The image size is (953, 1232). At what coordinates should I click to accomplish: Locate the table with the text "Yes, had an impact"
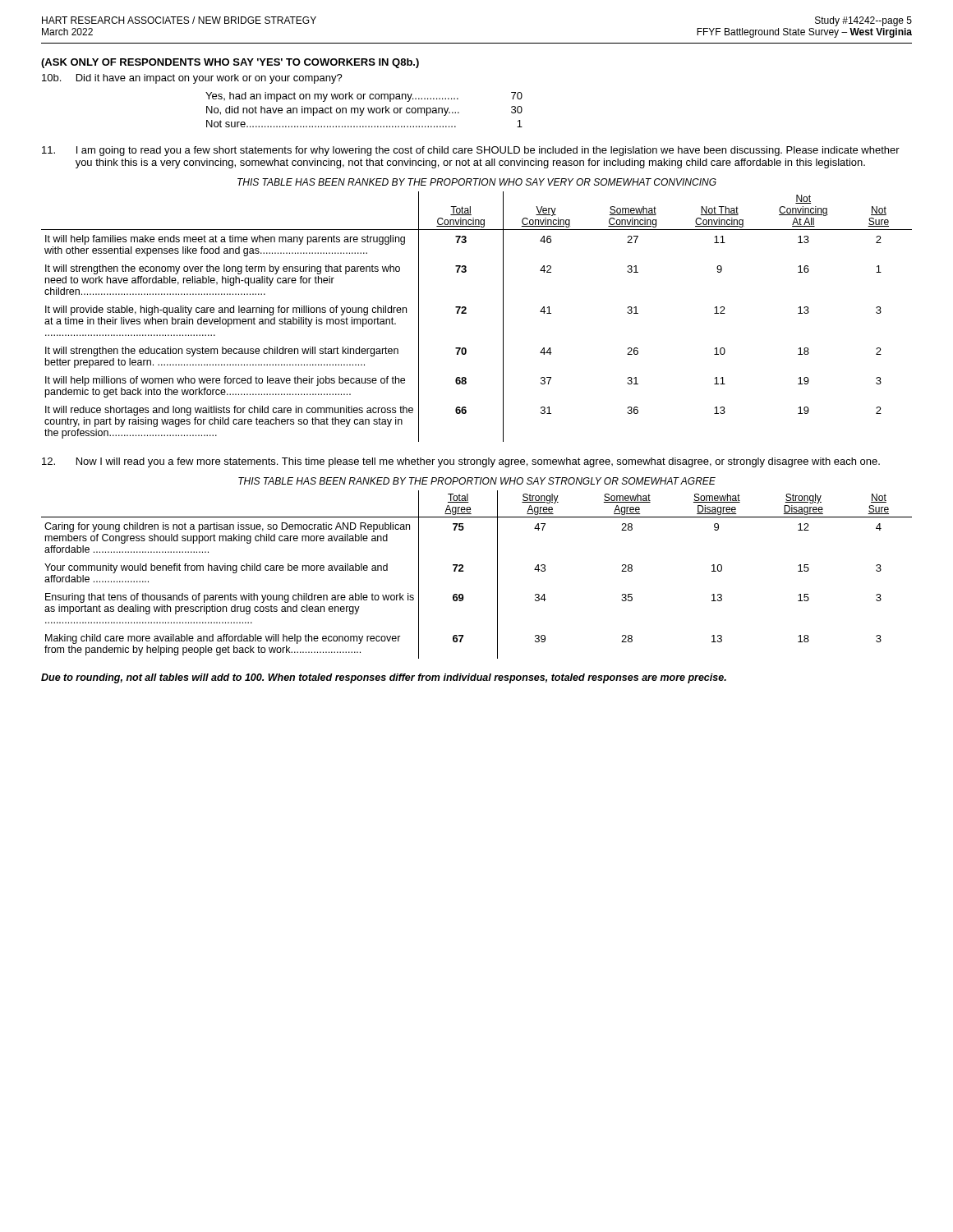[x=559, y=110]
